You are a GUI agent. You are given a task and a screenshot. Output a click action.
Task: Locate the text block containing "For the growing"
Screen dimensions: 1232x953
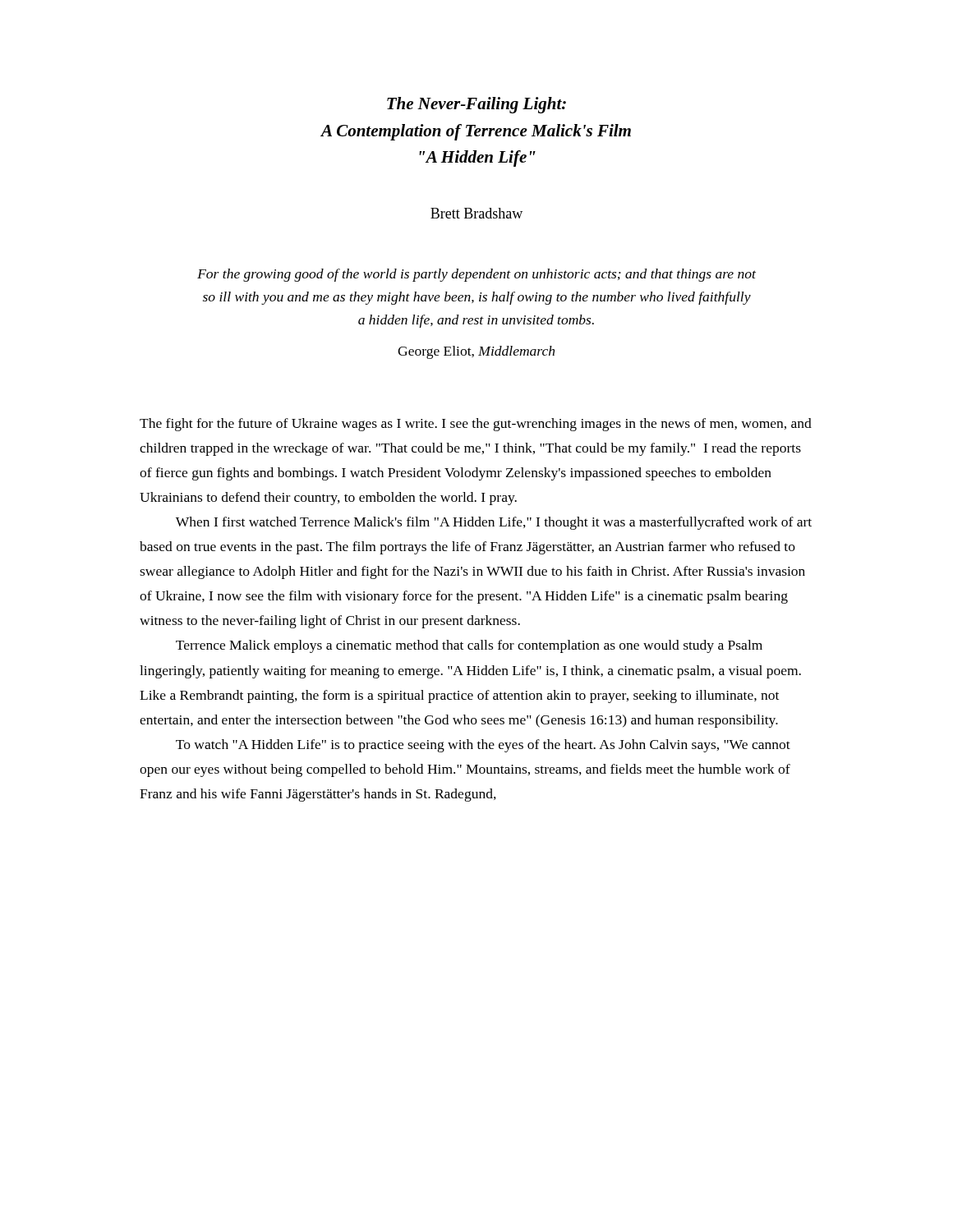click(x=476, y=296)
